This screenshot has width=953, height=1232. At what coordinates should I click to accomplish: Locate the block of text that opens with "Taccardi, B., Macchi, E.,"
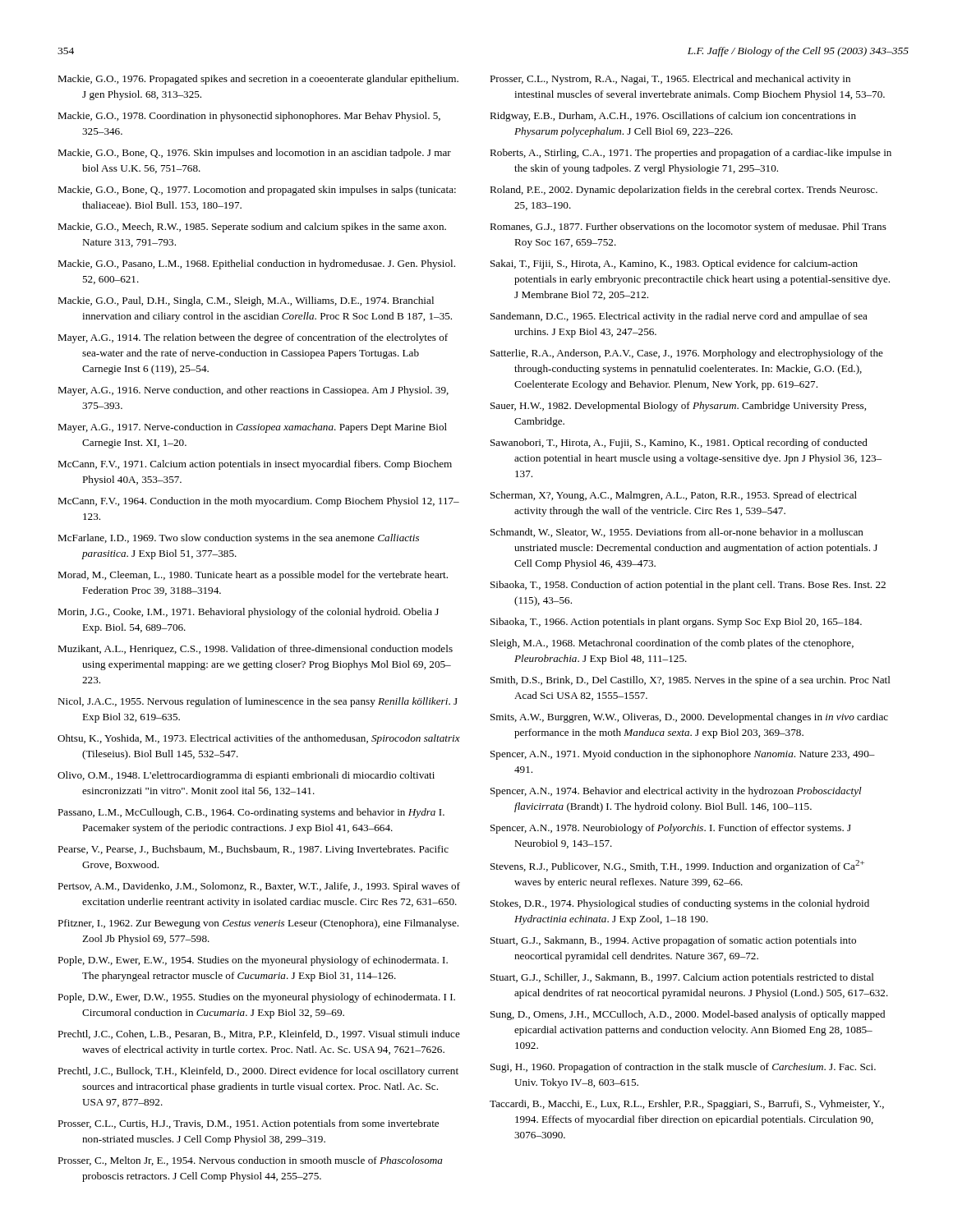[687, 1119]
